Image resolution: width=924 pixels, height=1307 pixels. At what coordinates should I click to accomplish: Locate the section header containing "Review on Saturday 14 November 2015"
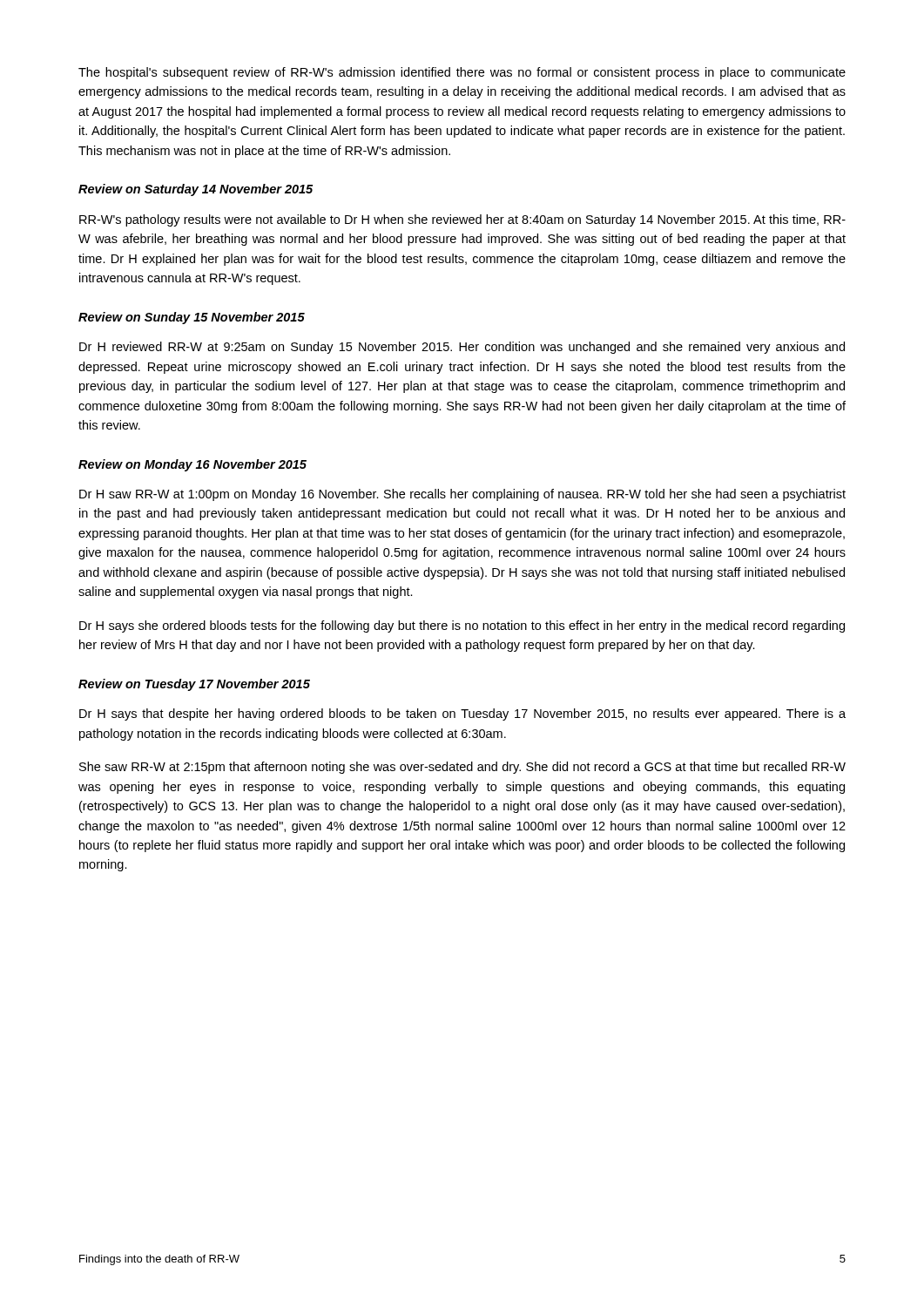coord(196,189)
